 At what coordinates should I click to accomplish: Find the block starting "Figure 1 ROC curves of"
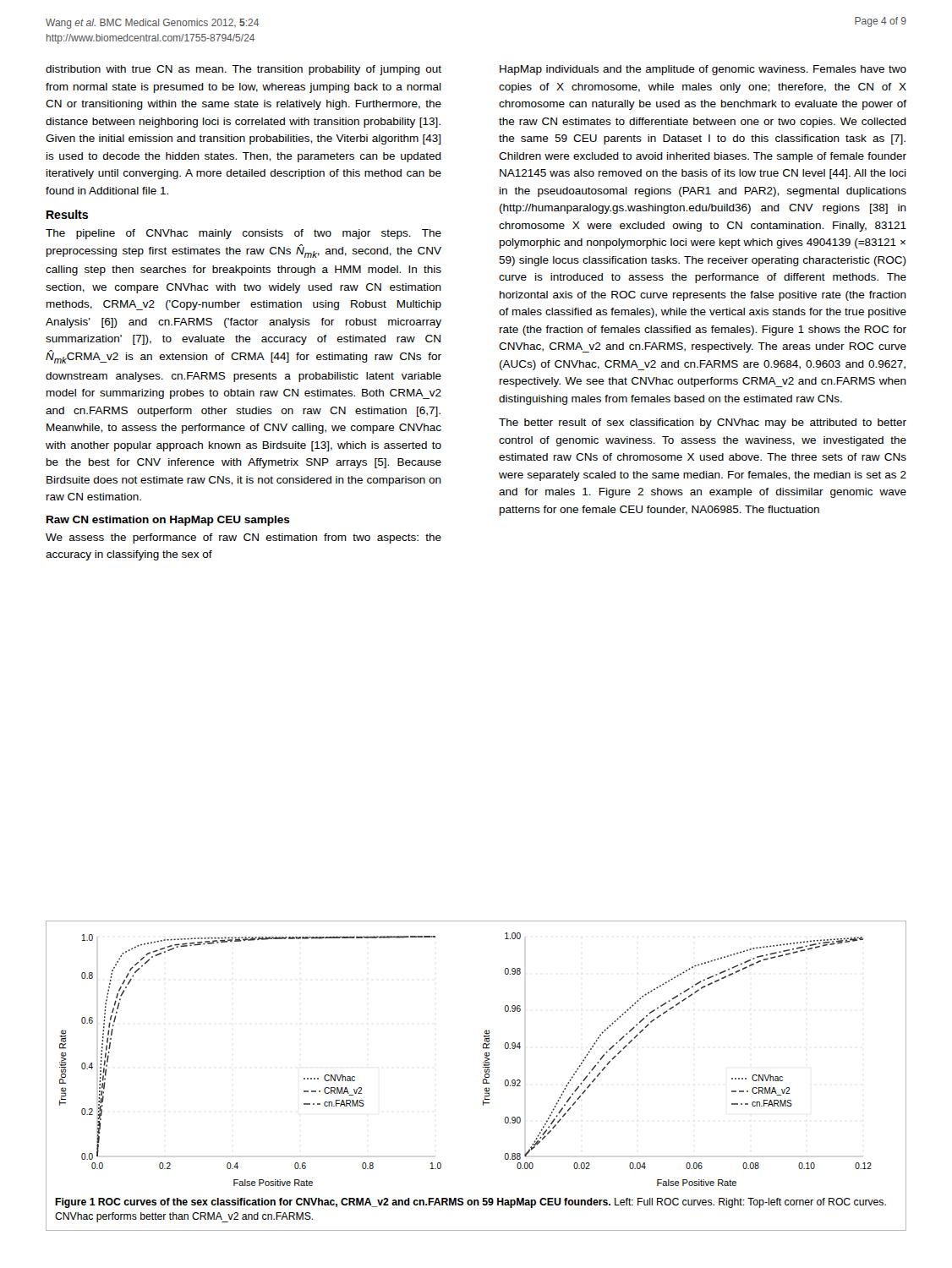click(471, 1209)
